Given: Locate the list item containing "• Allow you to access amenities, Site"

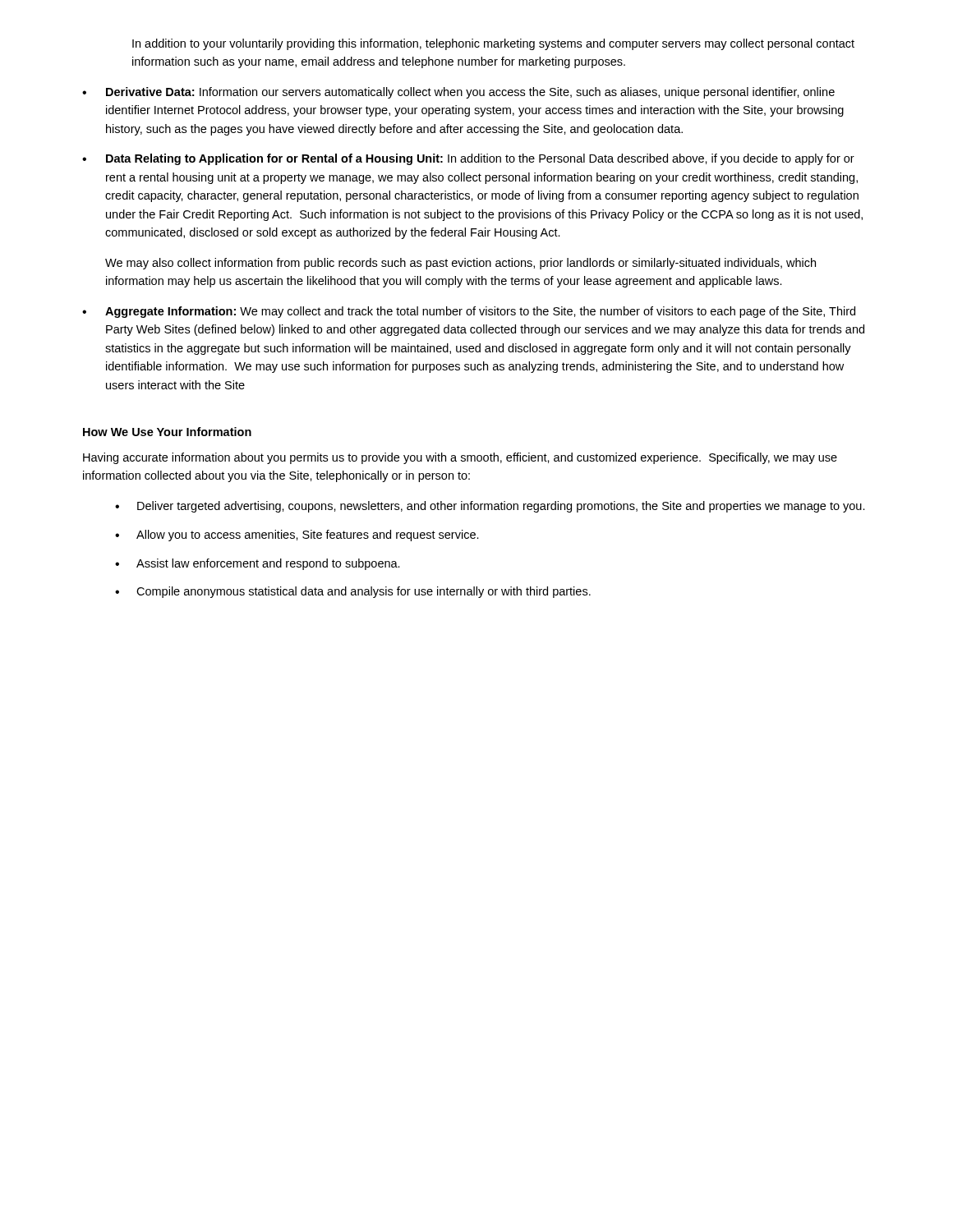Looking at the screenshot, I should click(x=297, y=536).
